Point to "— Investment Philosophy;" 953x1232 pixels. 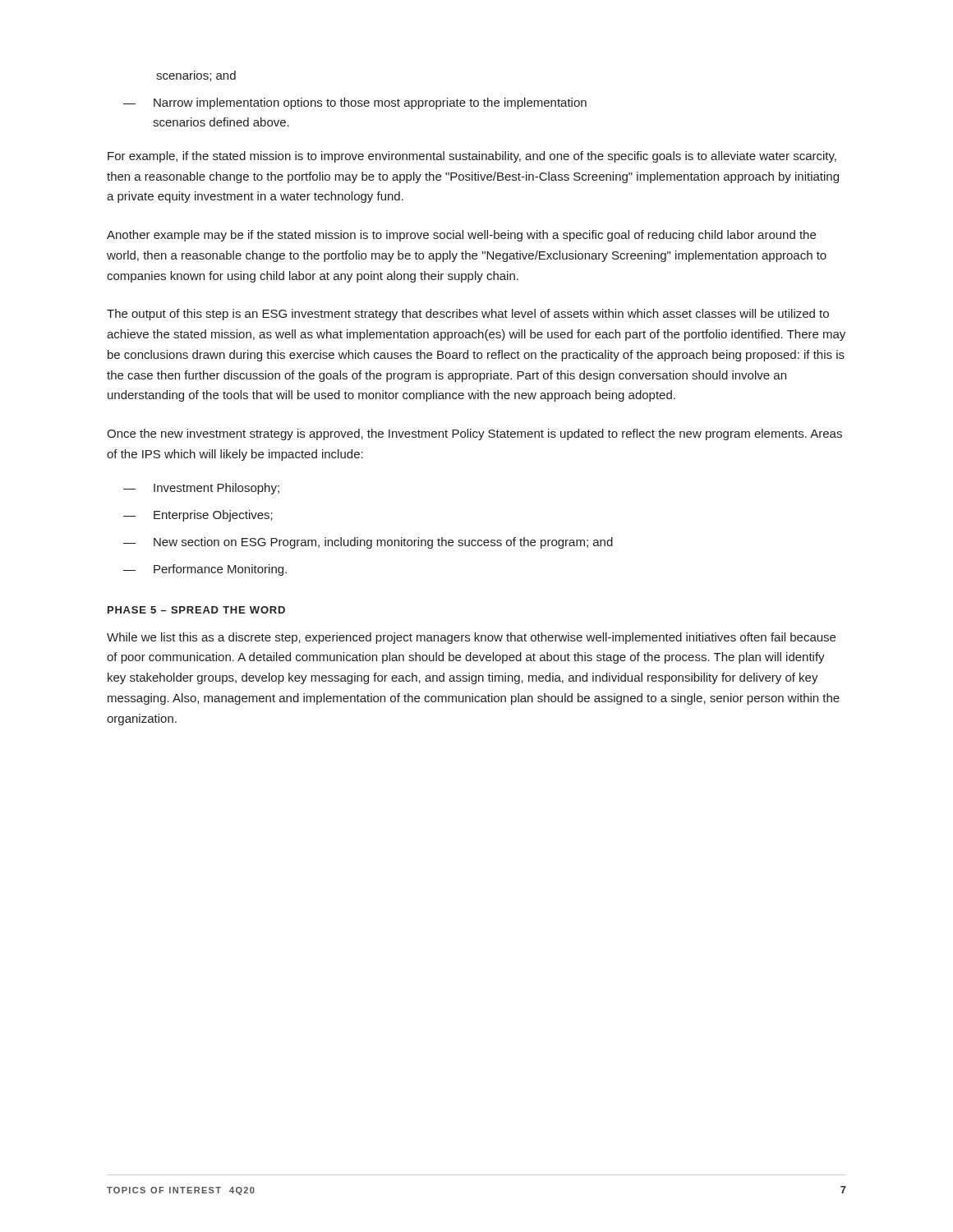(x=202, y=487)
